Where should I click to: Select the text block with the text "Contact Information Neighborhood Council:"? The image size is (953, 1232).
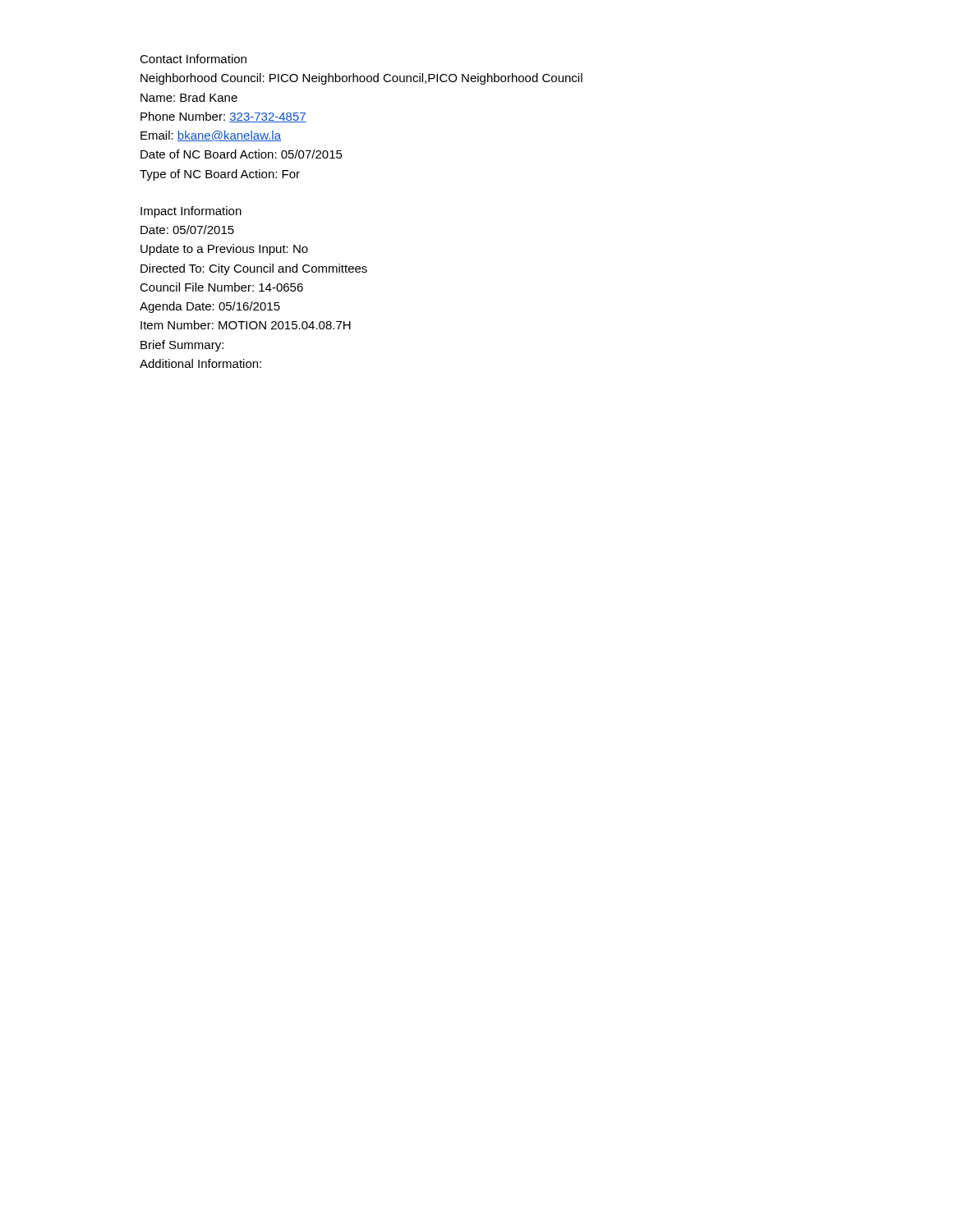point(193,59)
